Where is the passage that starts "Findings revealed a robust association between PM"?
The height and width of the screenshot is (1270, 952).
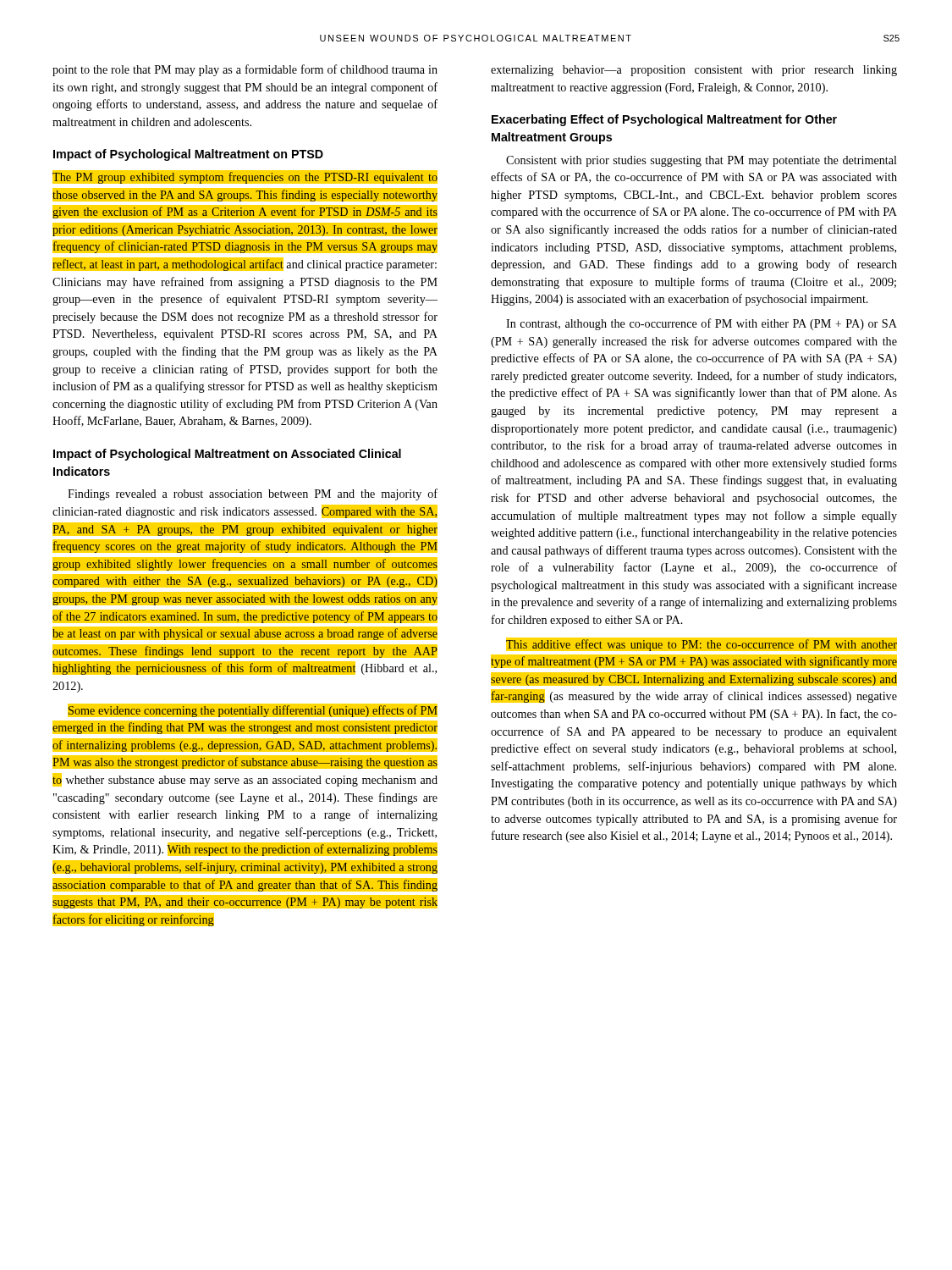pos(245,590)
